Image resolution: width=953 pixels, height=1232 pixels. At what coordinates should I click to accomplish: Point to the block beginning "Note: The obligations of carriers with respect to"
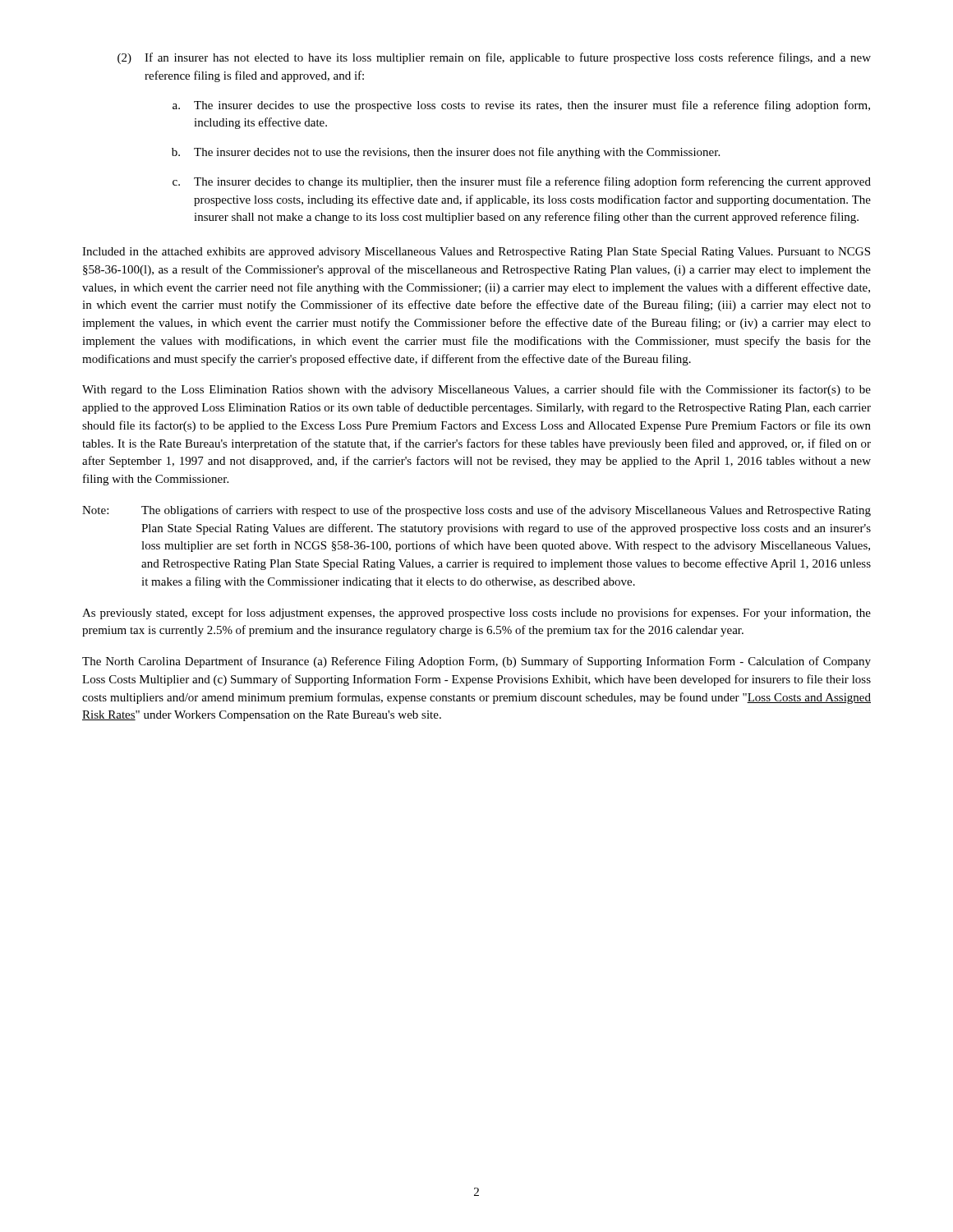pyautogui.click(x=476, y=546)
